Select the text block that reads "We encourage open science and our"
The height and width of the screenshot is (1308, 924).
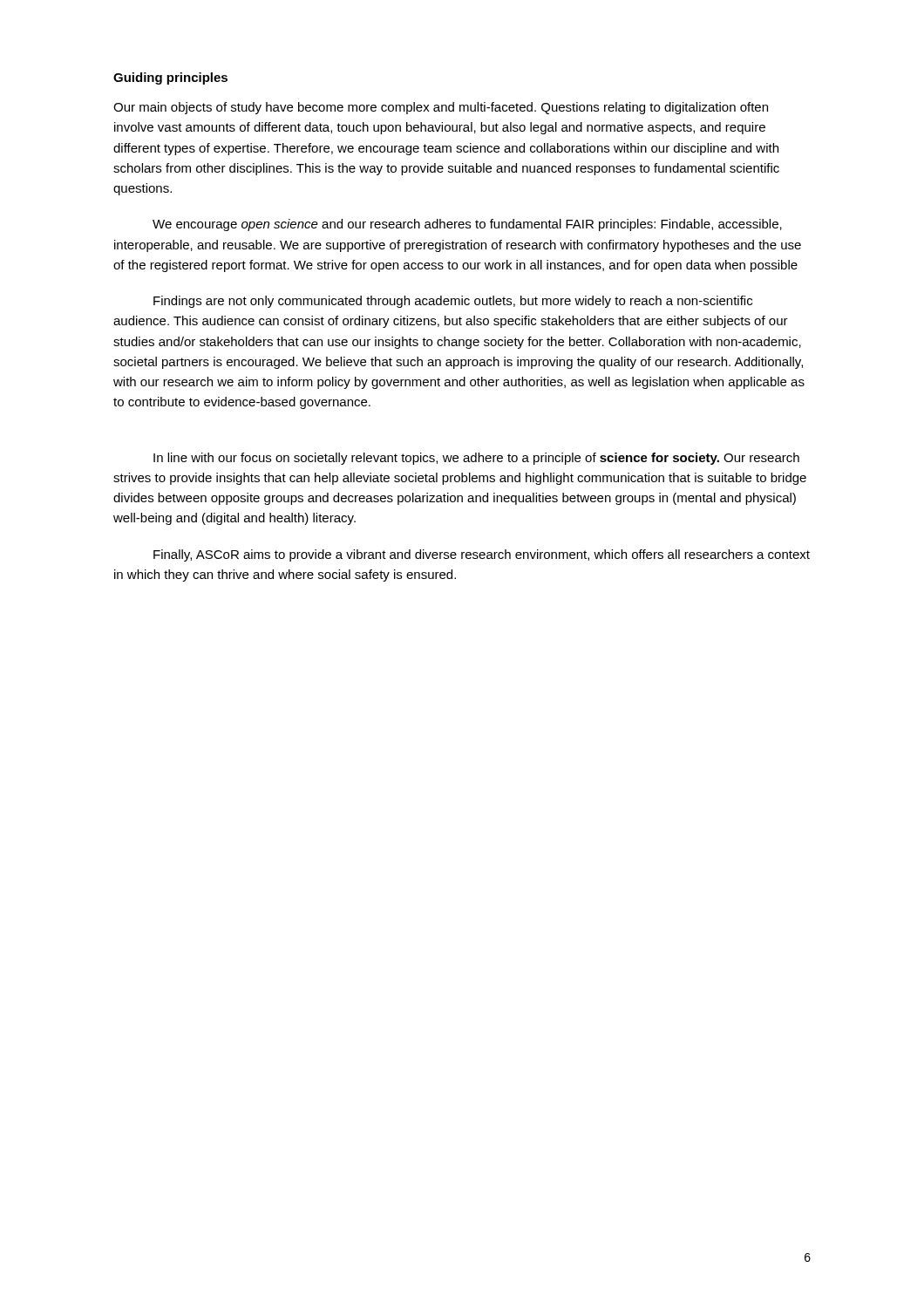(x=457, y=244)
